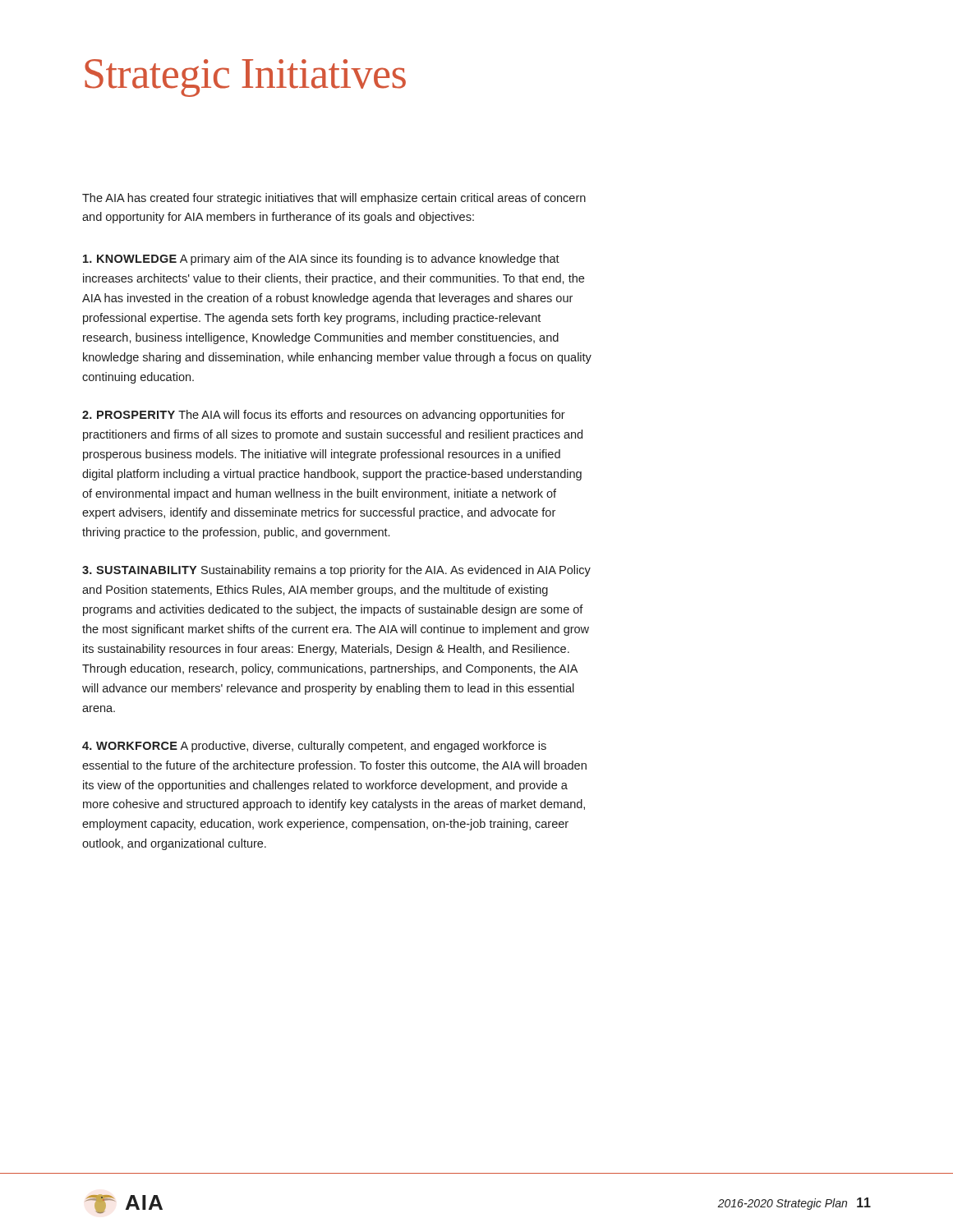Image resolution: width=953 pixels, height=1232 pixels.
Task: Click the passage that begins "Workforce A productive, diverse, culturally competent, and"
Action: coord(335,795)
